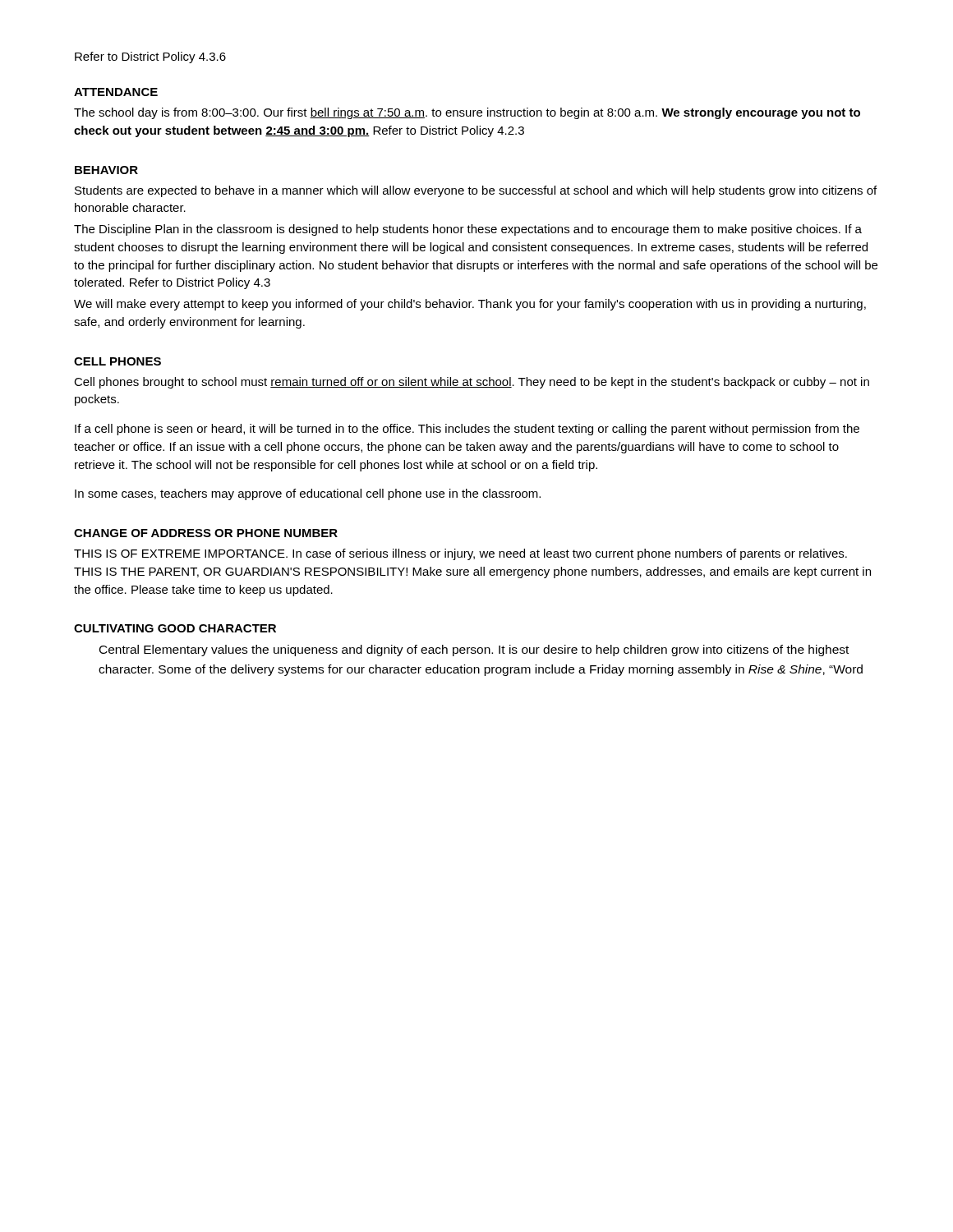The image size is (953, 1232).
Task: Click on the text starting "Cell phones brought to school must remain"
Action: 472,390
